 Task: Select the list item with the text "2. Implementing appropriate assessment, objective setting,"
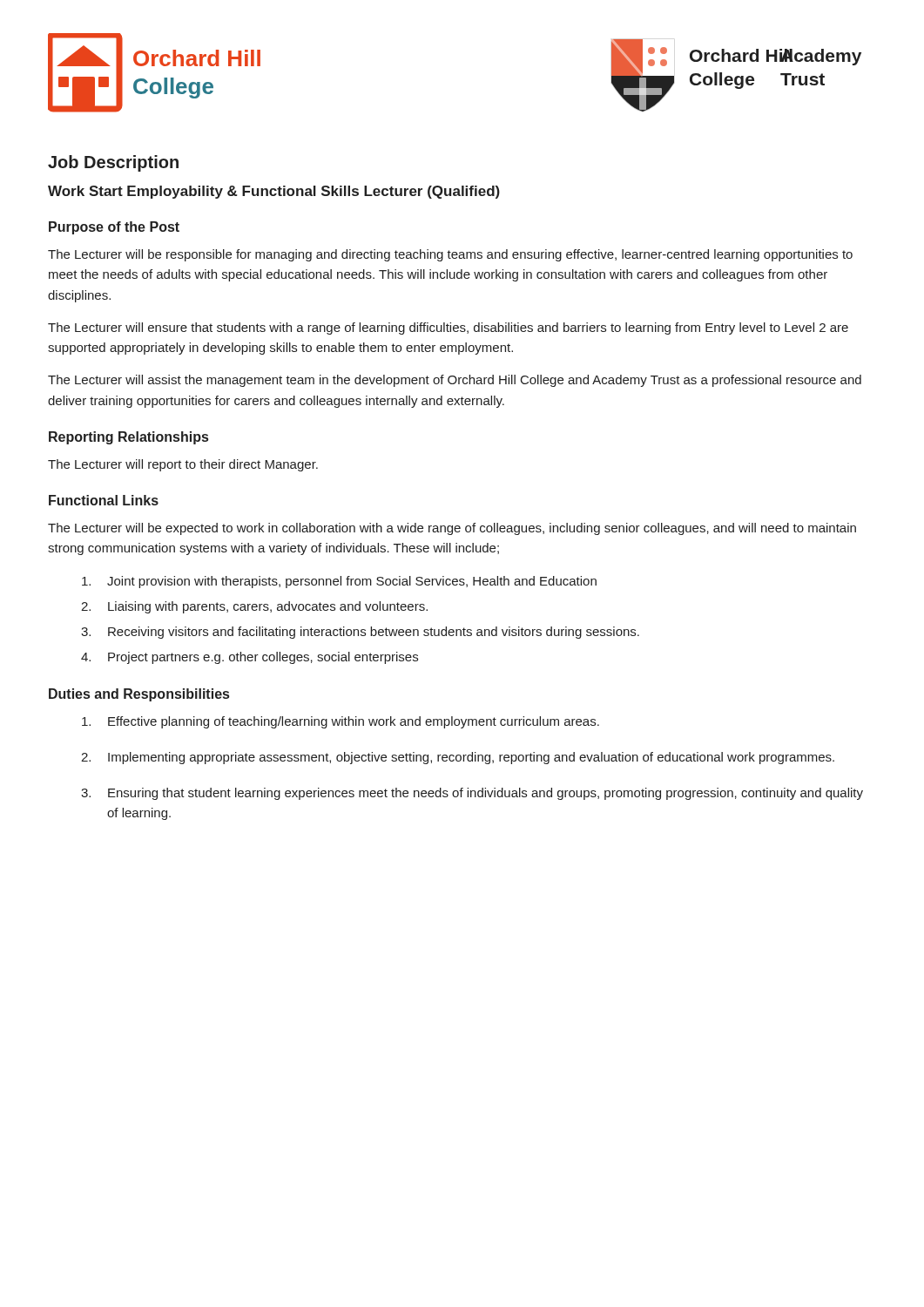(458, 757)
